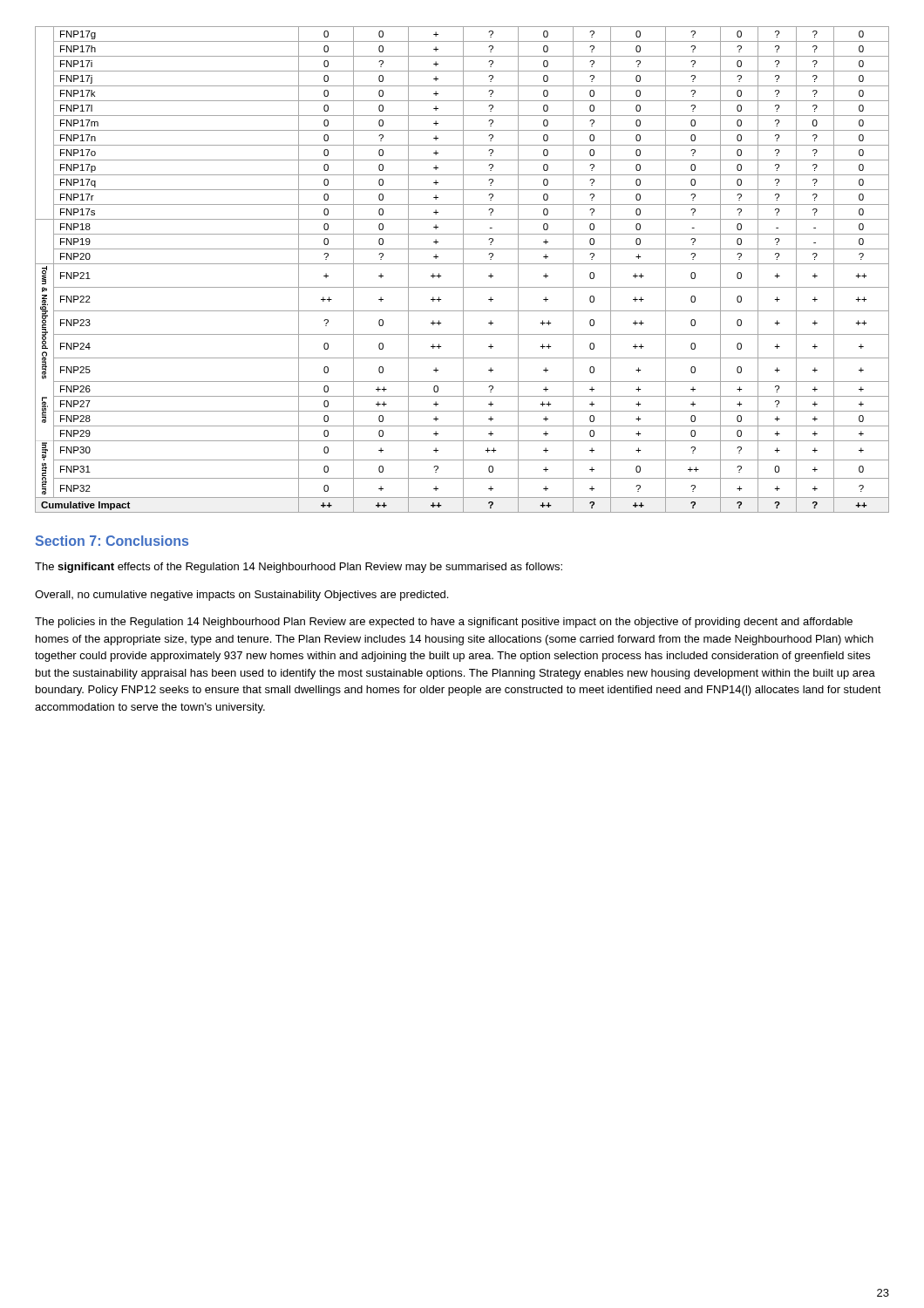Point to the block starting "The significant effects of"

click(299, 566)
